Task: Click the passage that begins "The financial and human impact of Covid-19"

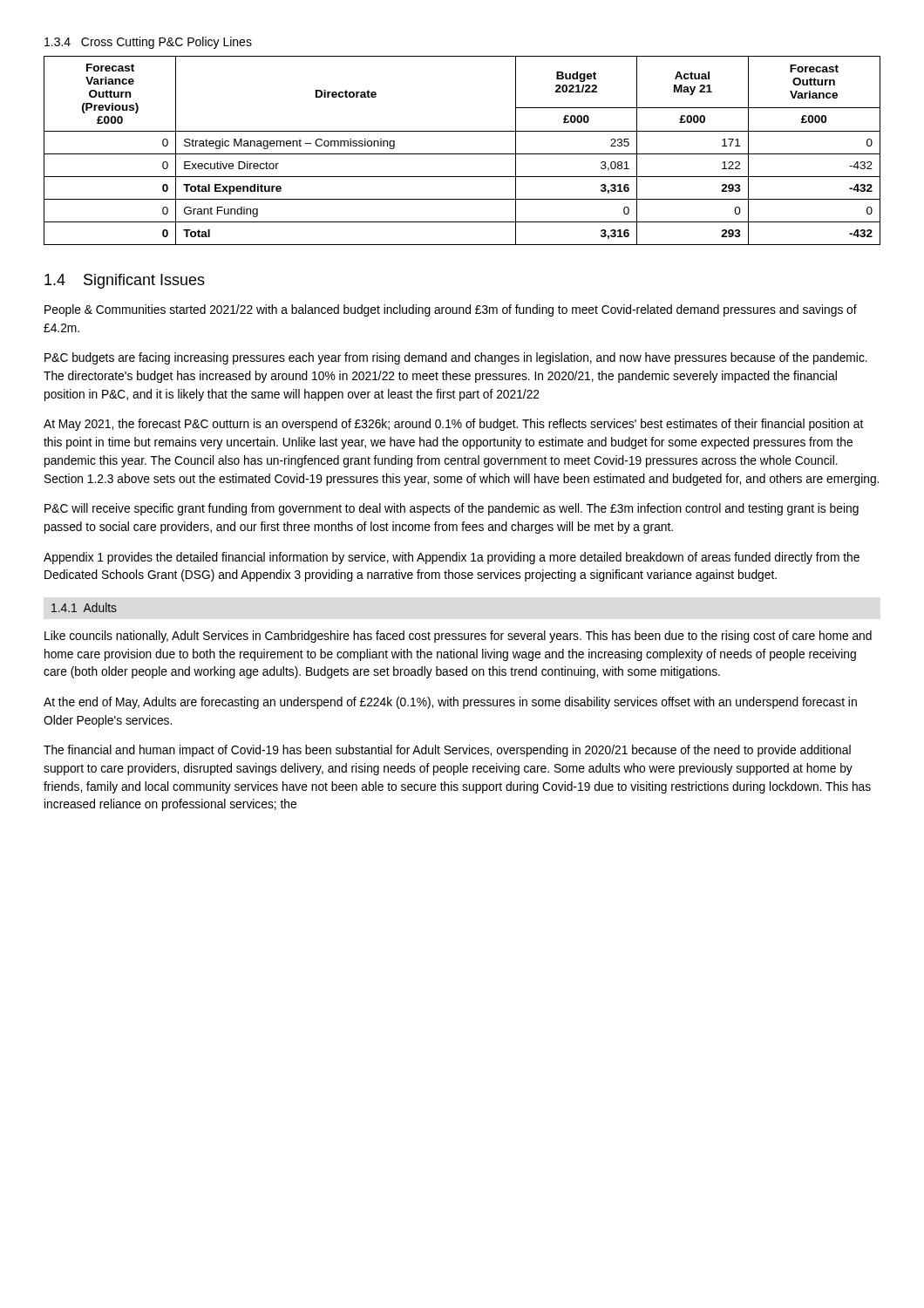Action: tap(457, 778)
